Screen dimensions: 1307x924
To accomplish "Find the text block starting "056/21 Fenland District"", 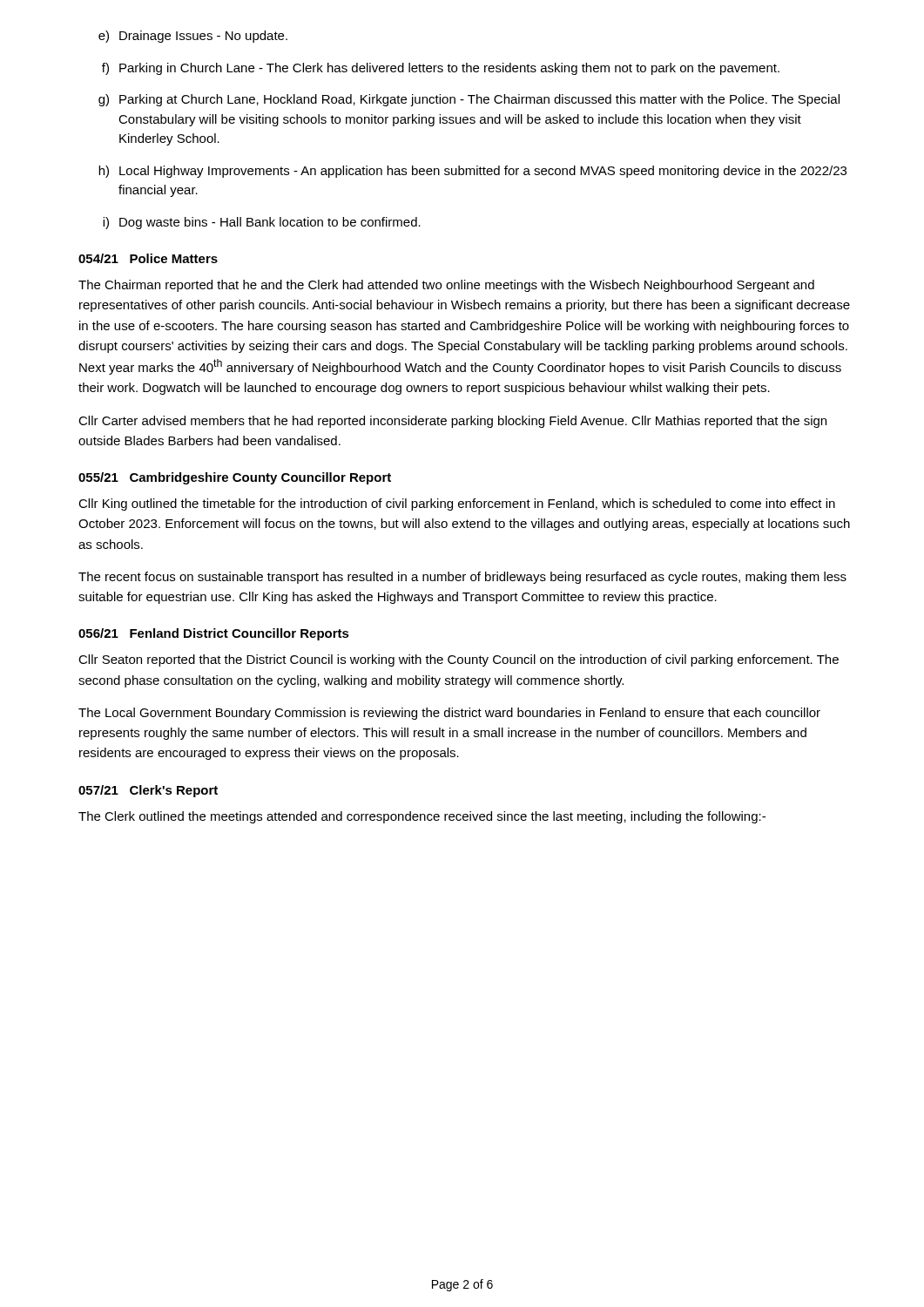I will (x=214, y=633).
